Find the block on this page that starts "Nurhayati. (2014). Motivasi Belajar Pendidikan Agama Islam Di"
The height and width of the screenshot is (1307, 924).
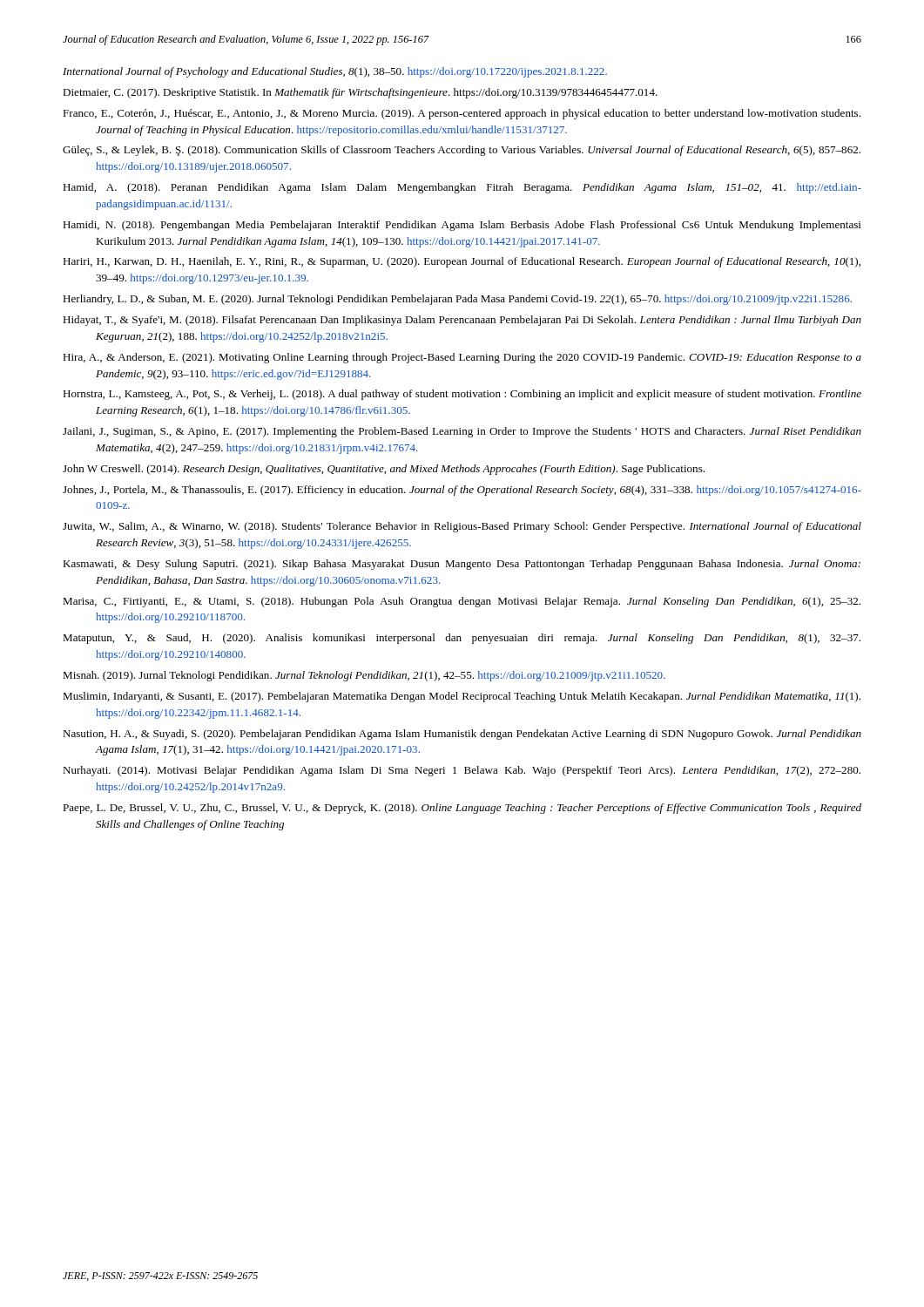tap(462, 778)
